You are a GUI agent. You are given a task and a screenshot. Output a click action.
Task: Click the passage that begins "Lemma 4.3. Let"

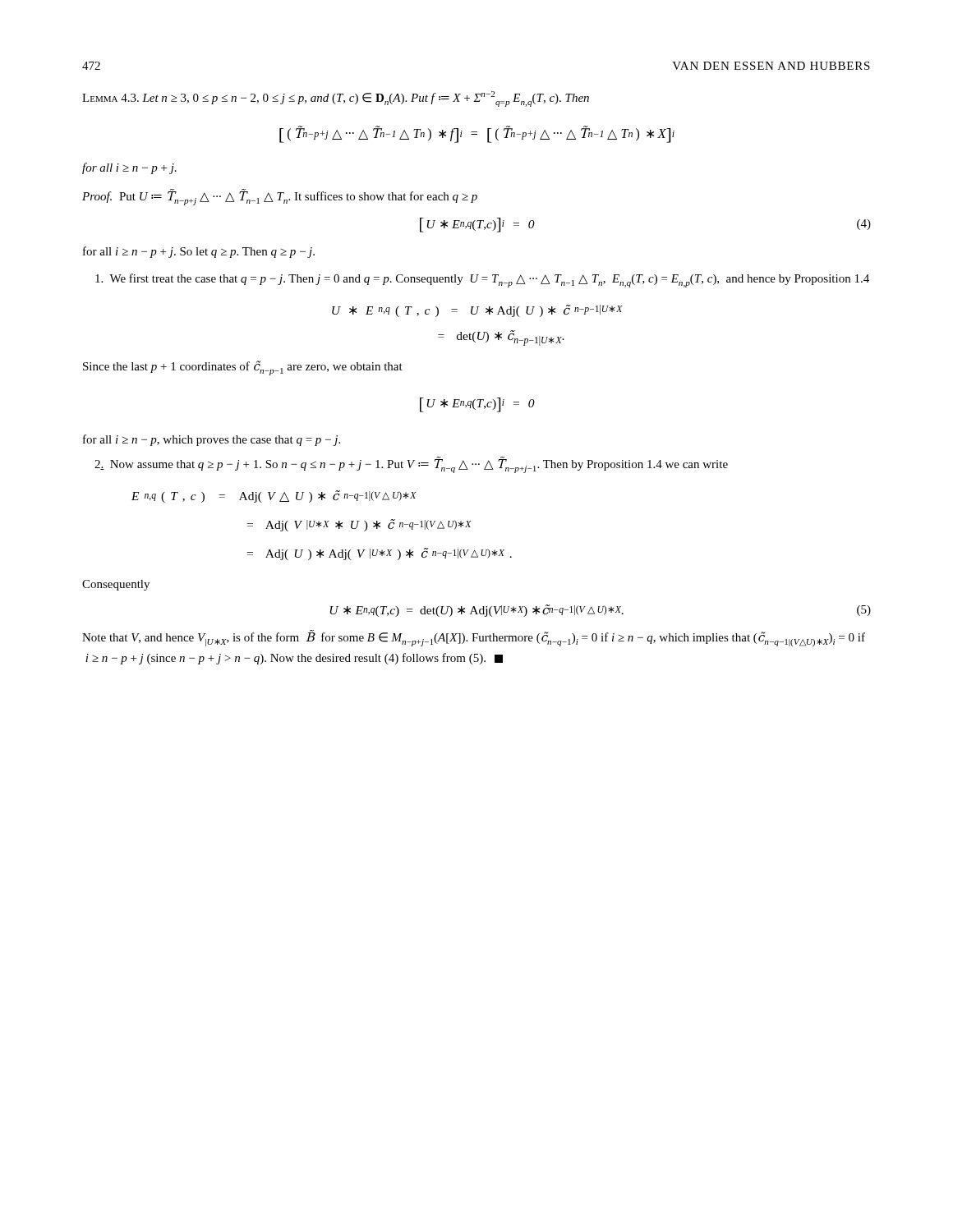click(x=336, y=98)
